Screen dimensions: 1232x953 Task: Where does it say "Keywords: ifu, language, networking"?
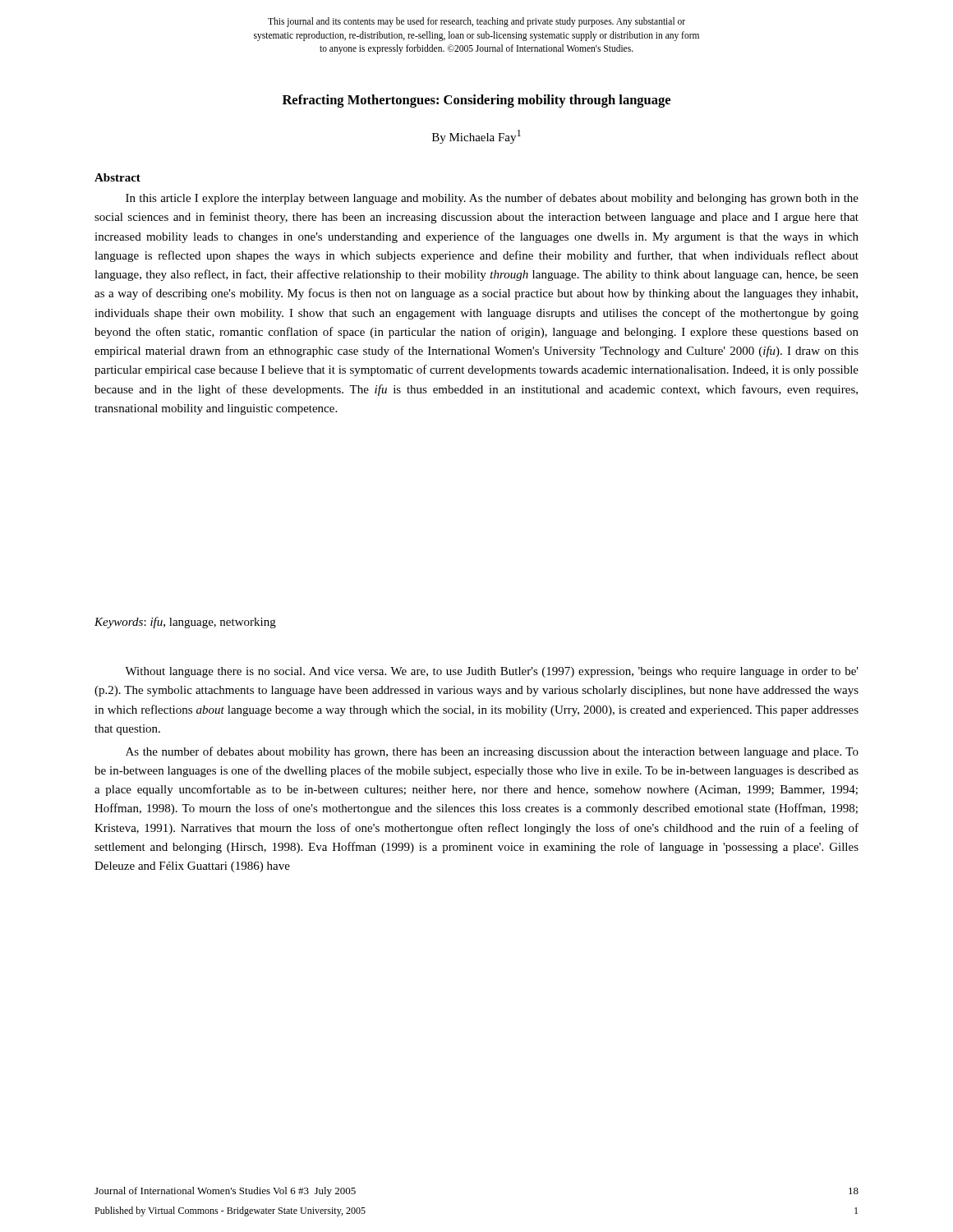185,622
